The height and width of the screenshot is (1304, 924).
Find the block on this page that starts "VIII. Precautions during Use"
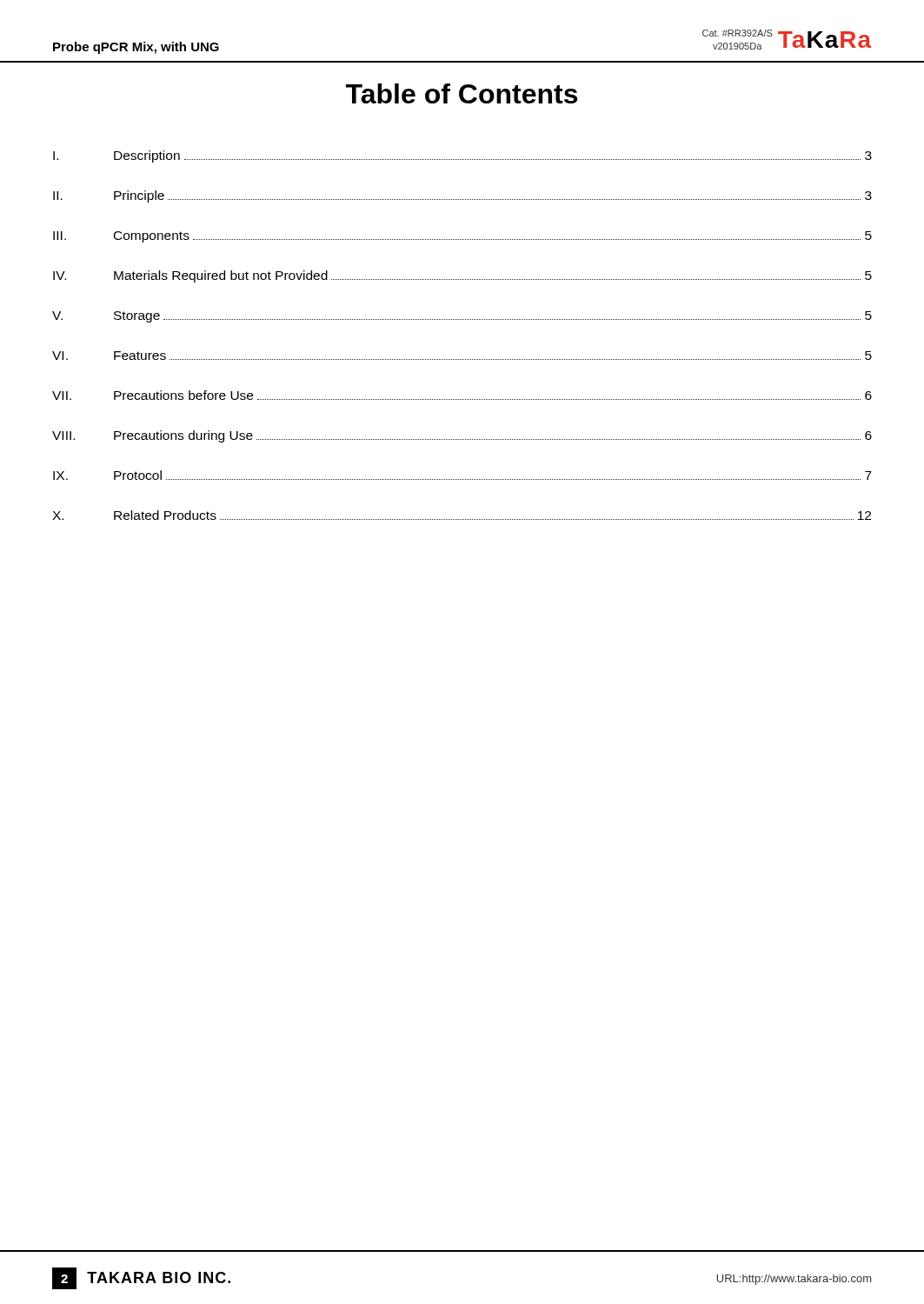click(462, 436)
